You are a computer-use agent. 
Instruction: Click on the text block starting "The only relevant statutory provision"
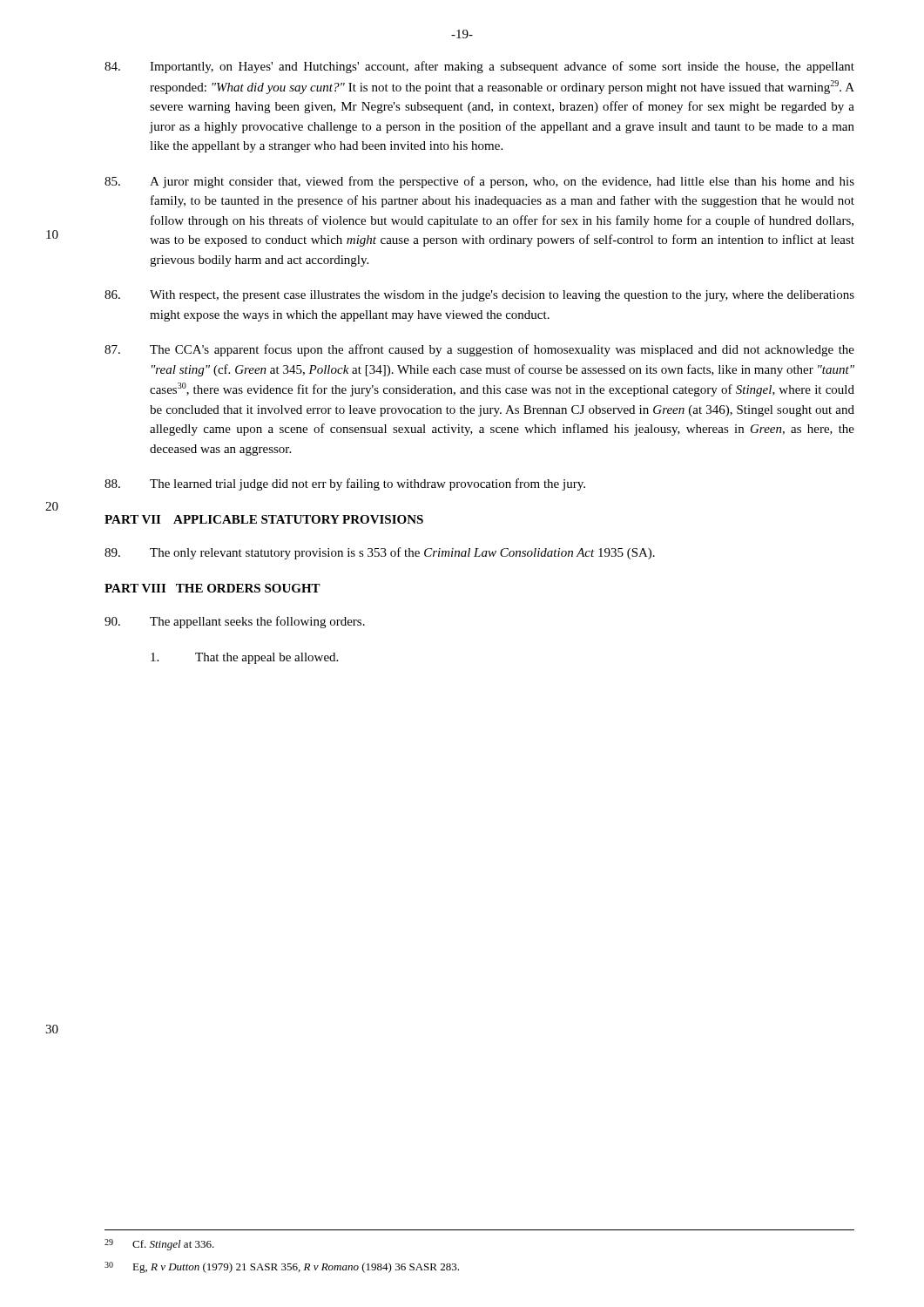pos(479,553)
